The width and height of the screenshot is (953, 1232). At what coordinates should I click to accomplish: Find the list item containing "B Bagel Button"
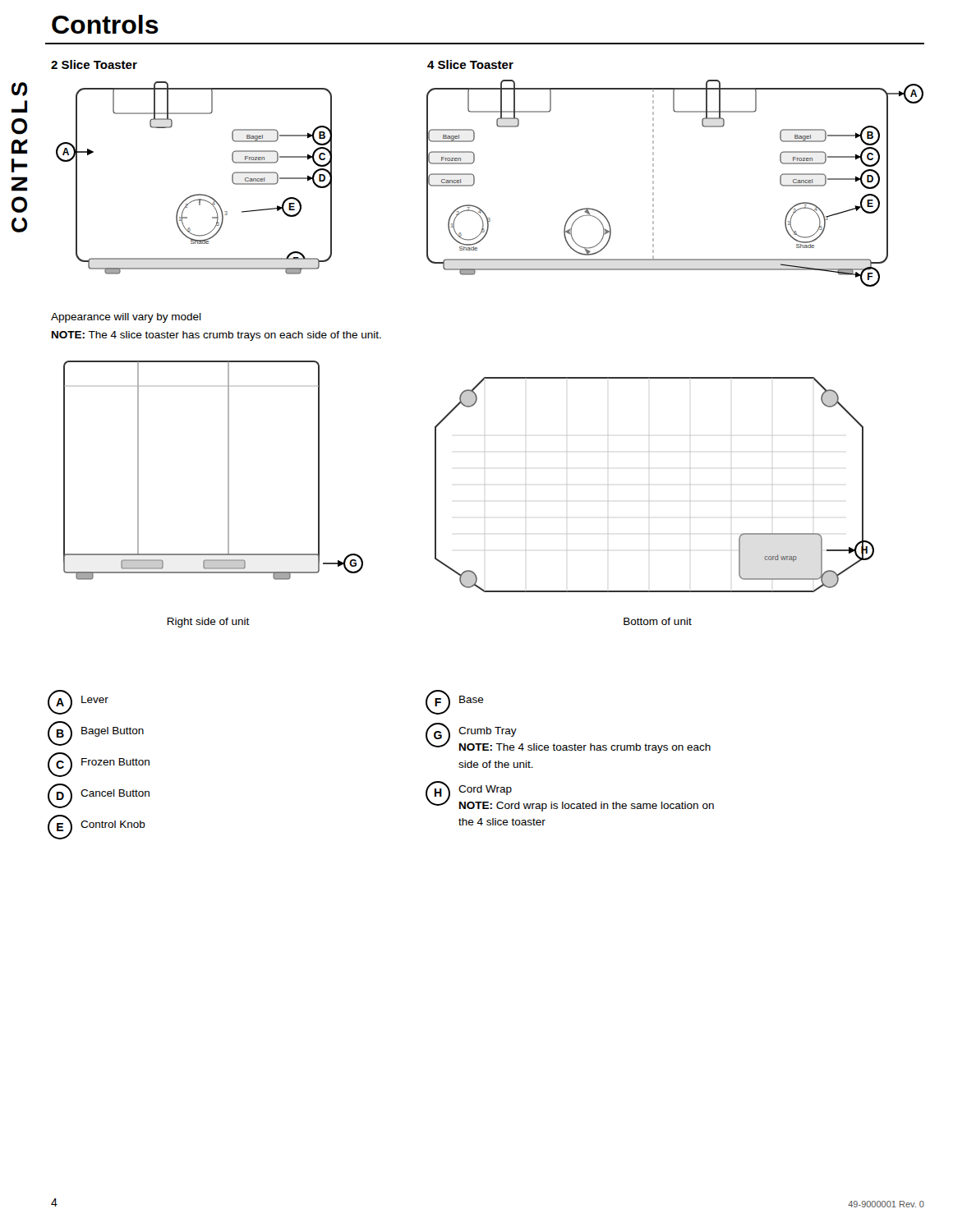point(96,733)
